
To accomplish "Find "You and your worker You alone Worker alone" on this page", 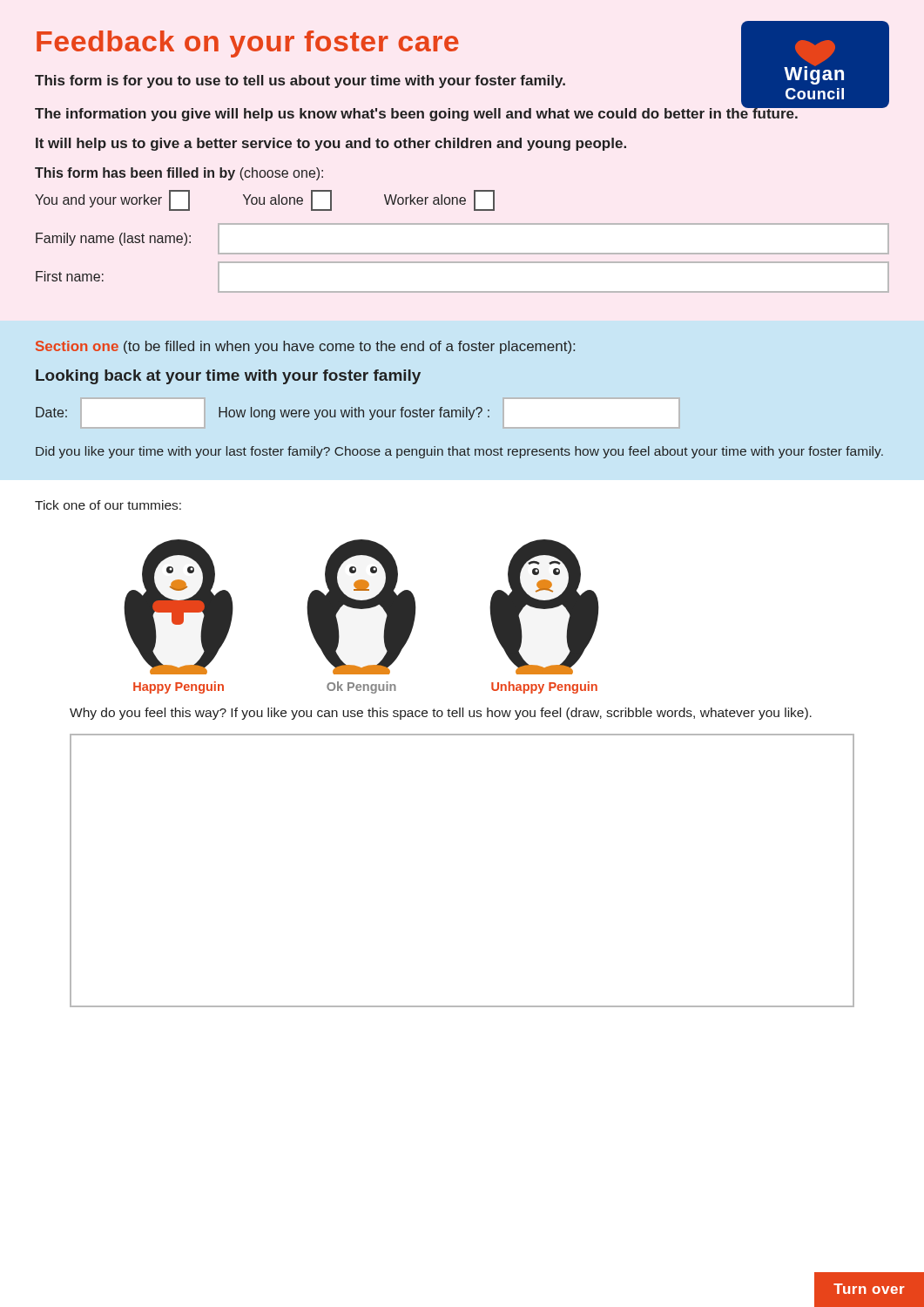I will [x=462, y=201].
